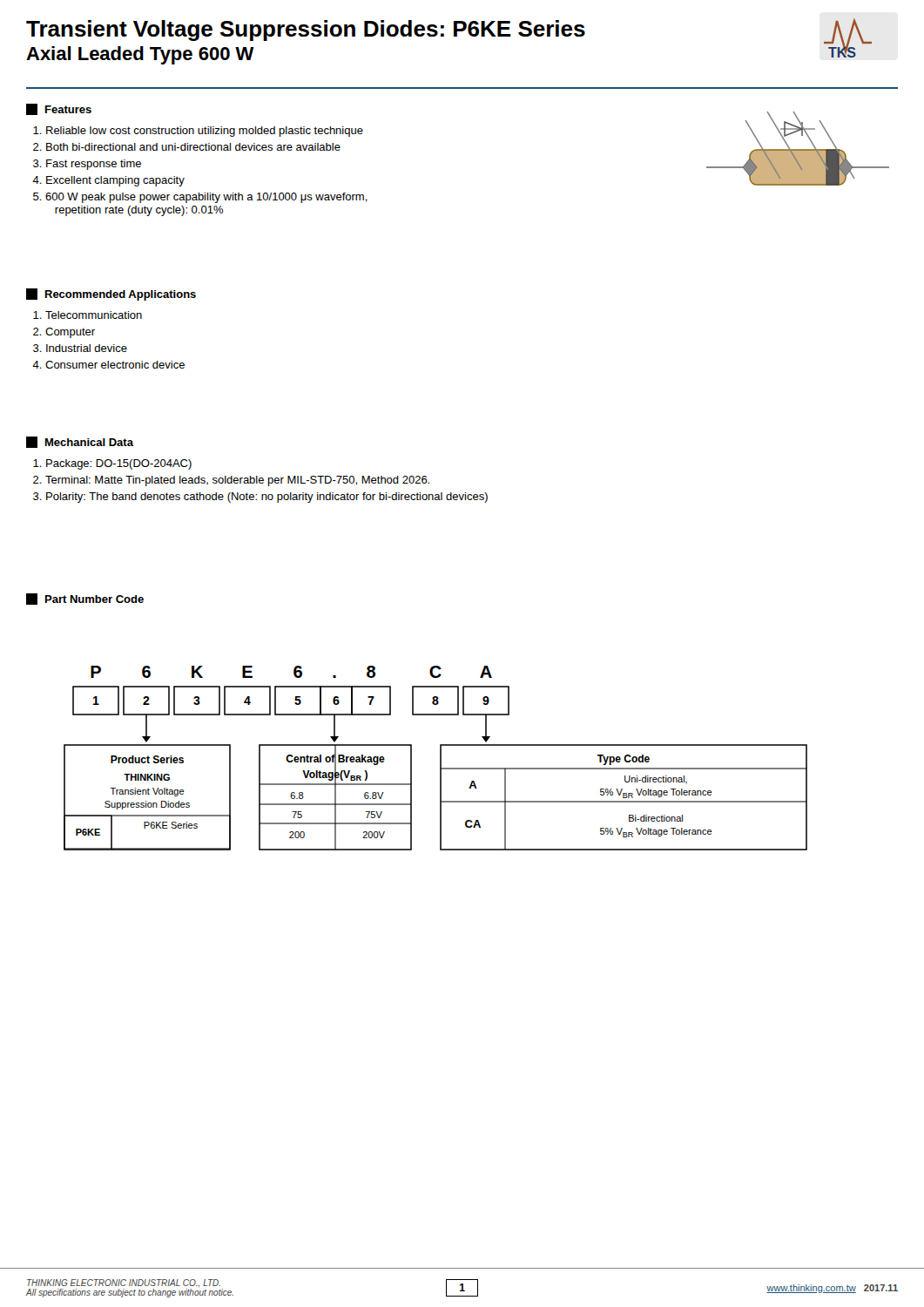Where is the passage that starts "Polarity: The band denotes"?
The image size is (924, 1307).
pyautogui.click(x=267, y=496)
